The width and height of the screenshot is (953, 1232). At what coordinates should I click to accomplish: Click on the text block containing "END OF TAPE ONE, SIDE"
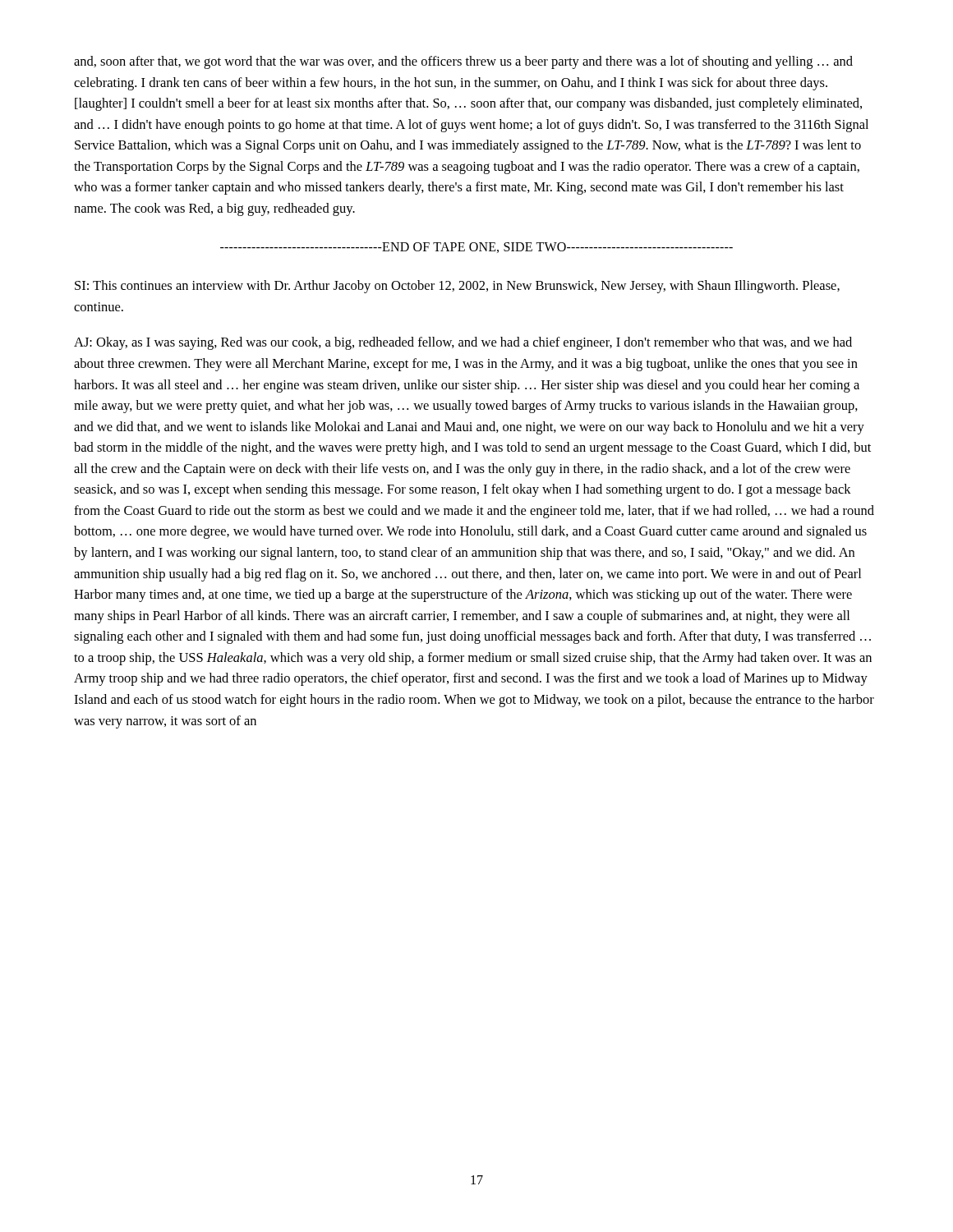[x=476, y=246]
